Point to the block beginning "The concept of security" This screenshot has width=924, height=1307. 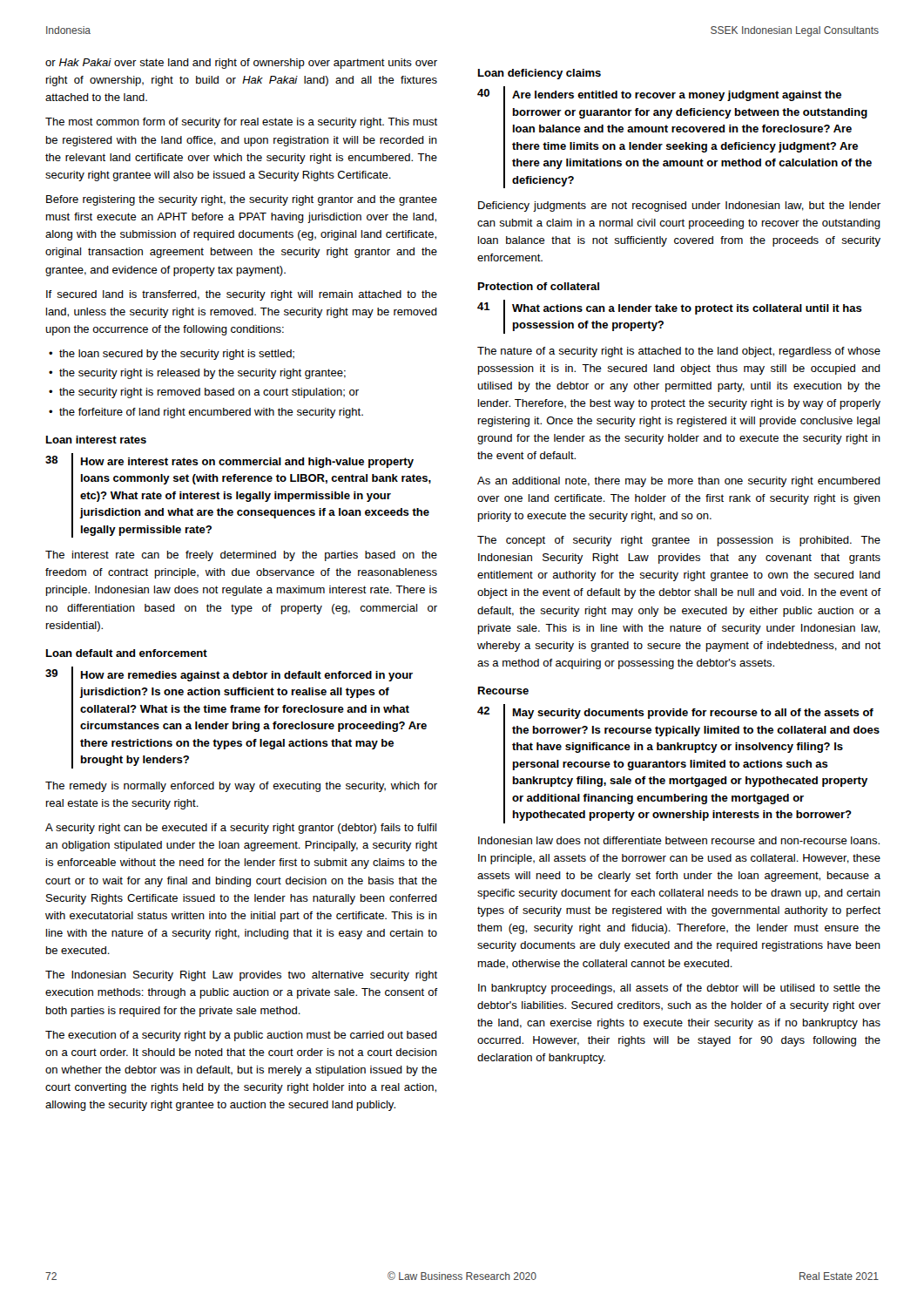[679, 602]
